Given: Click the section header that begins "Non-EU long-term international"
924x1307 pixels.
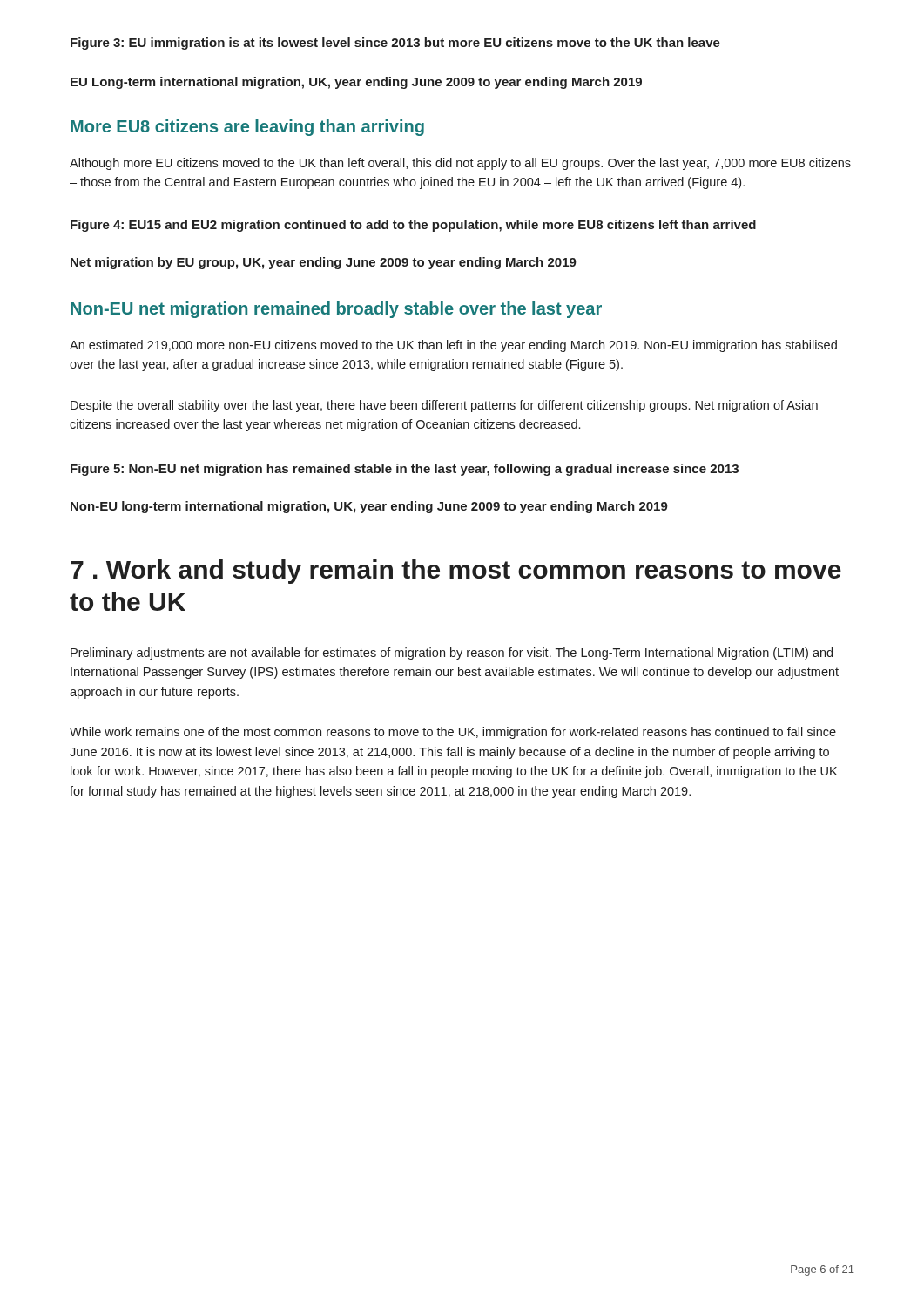Looking at the screenshot, I should click(x=369, y=506).
